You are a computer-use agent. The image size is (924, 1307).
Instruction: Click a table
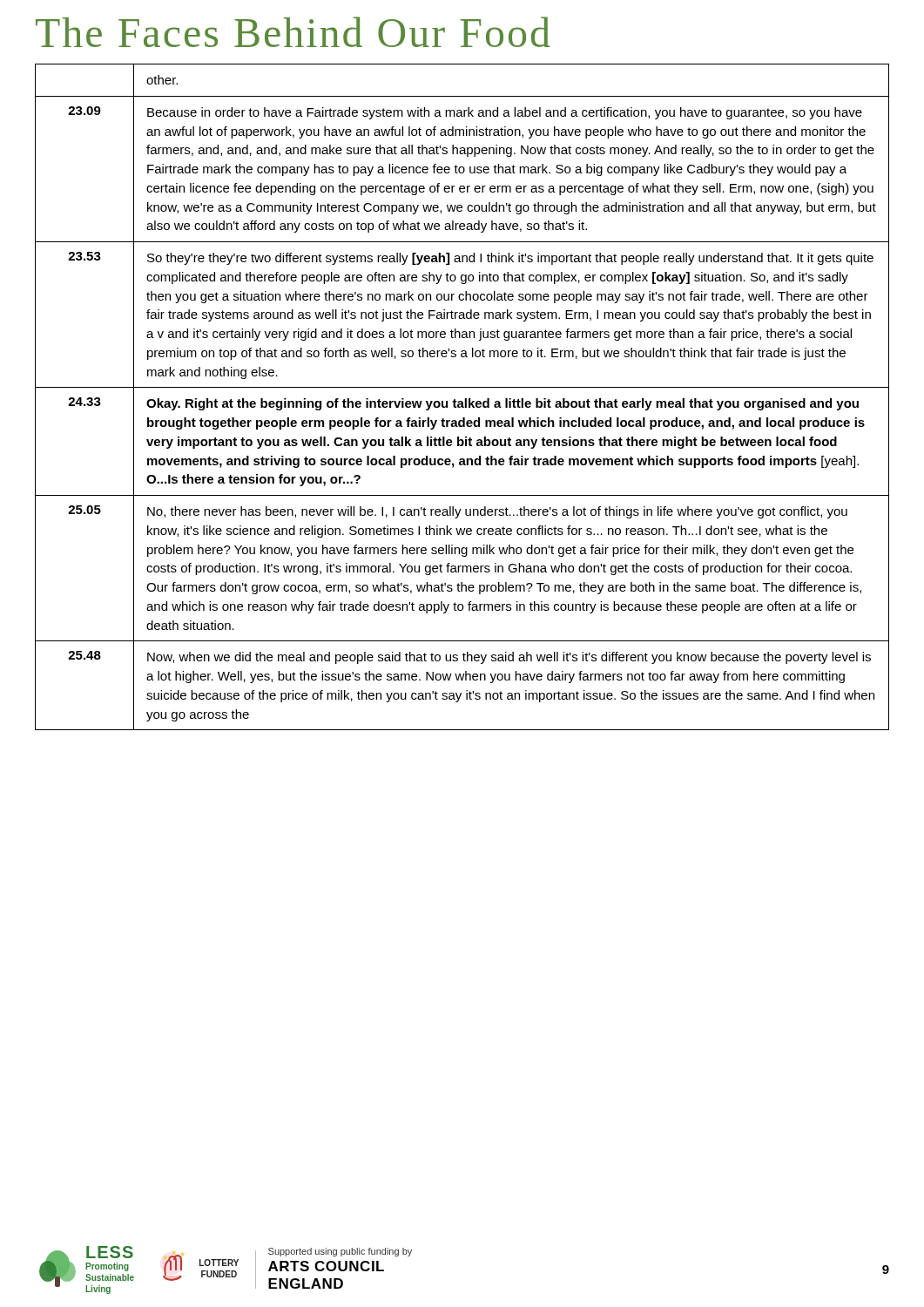462,397
